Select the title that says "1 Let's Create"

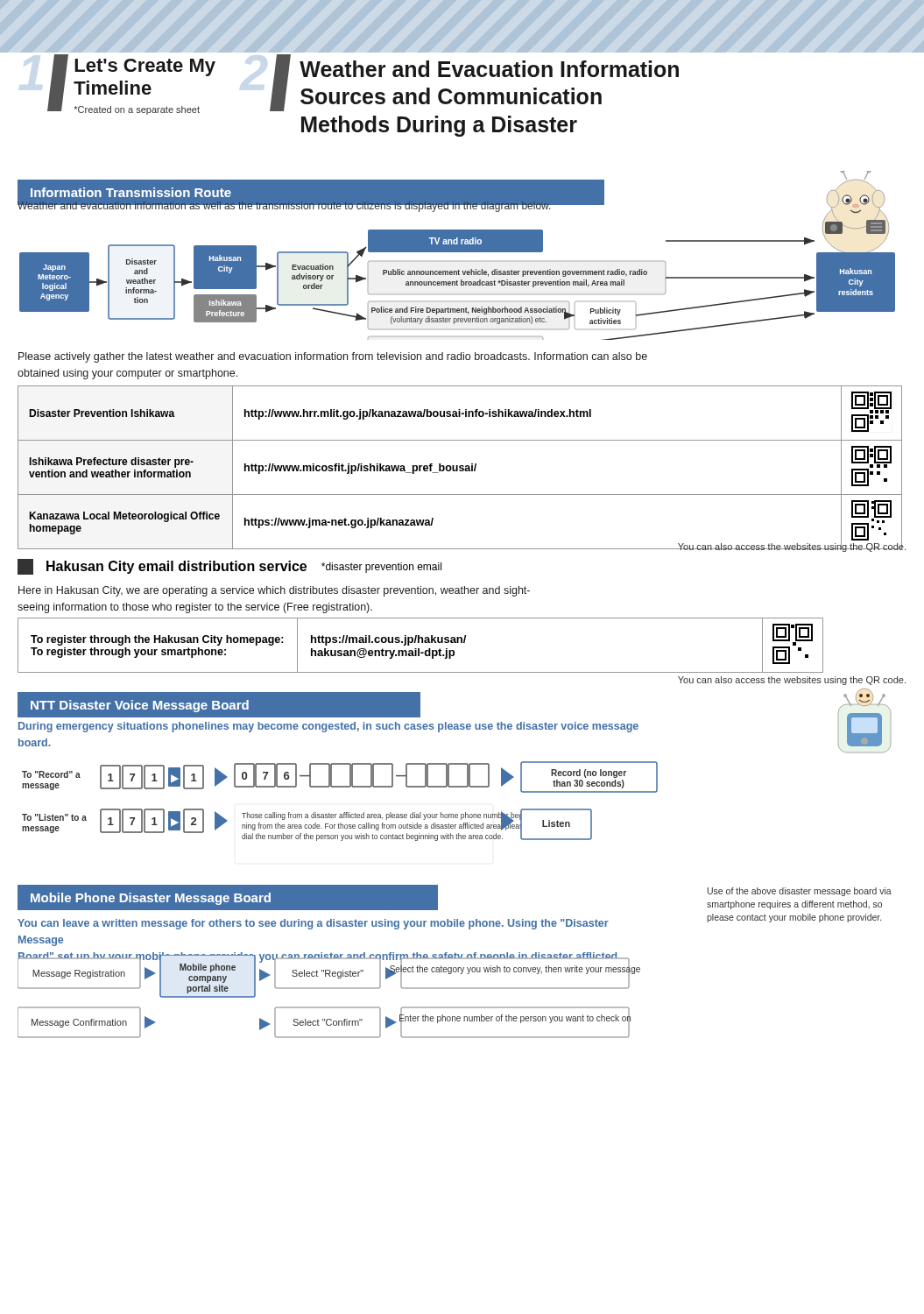point(117,84)
